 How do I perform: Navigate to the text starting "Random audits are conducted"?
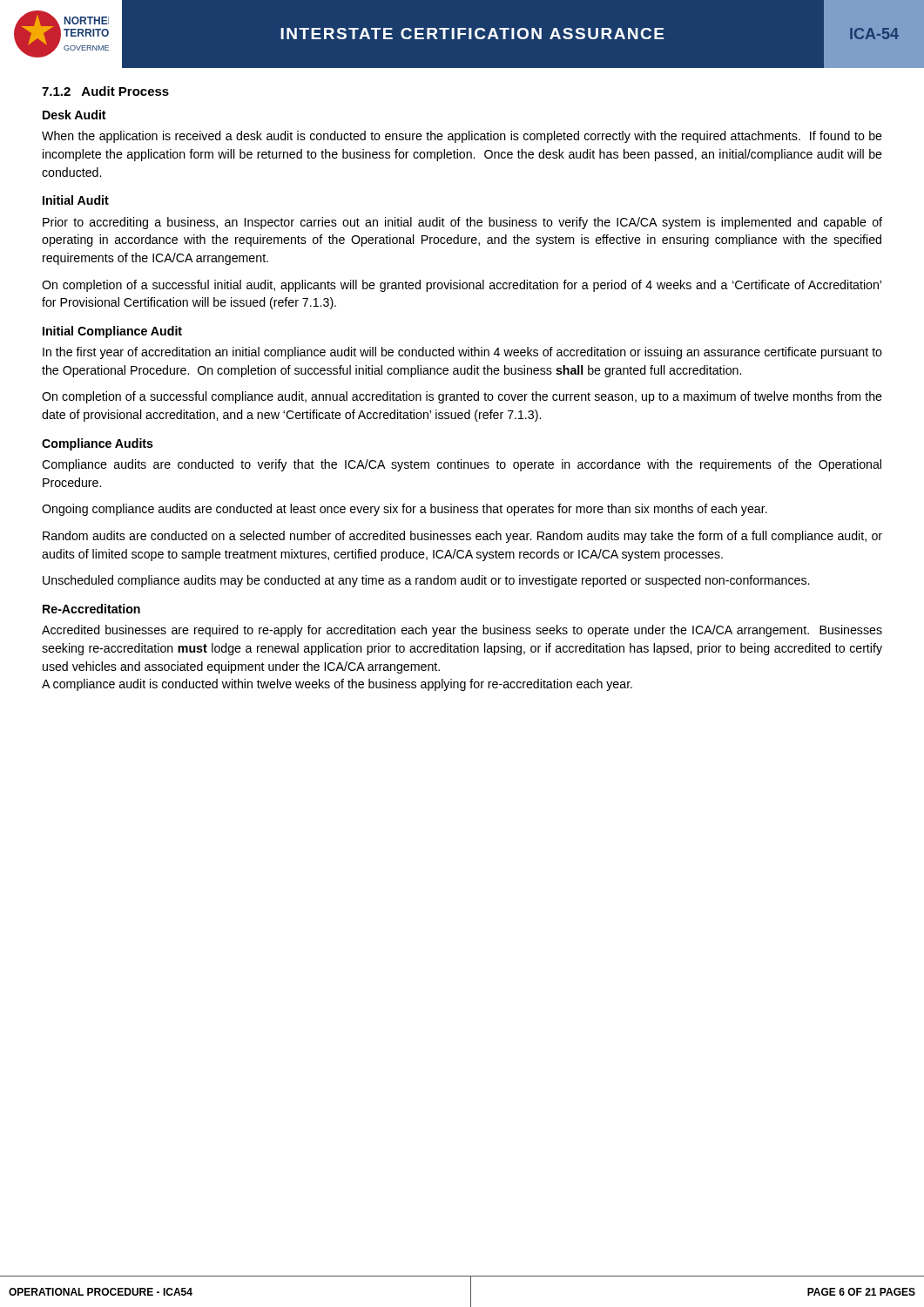[462, 545]
